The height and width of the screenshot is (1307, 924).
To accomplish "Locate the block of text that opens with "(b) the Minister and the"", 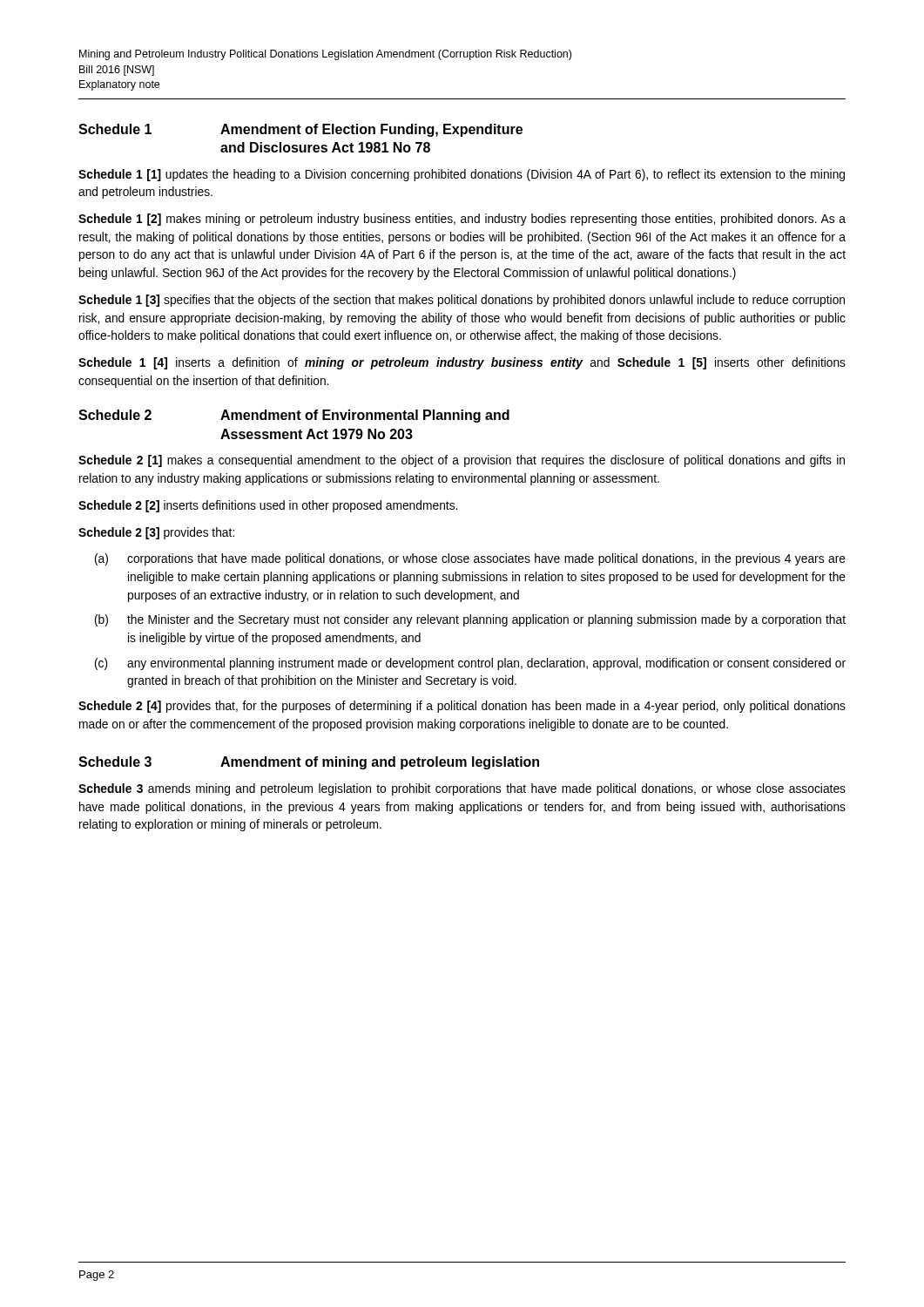I will pyautogui.click(x=462, y=630).
